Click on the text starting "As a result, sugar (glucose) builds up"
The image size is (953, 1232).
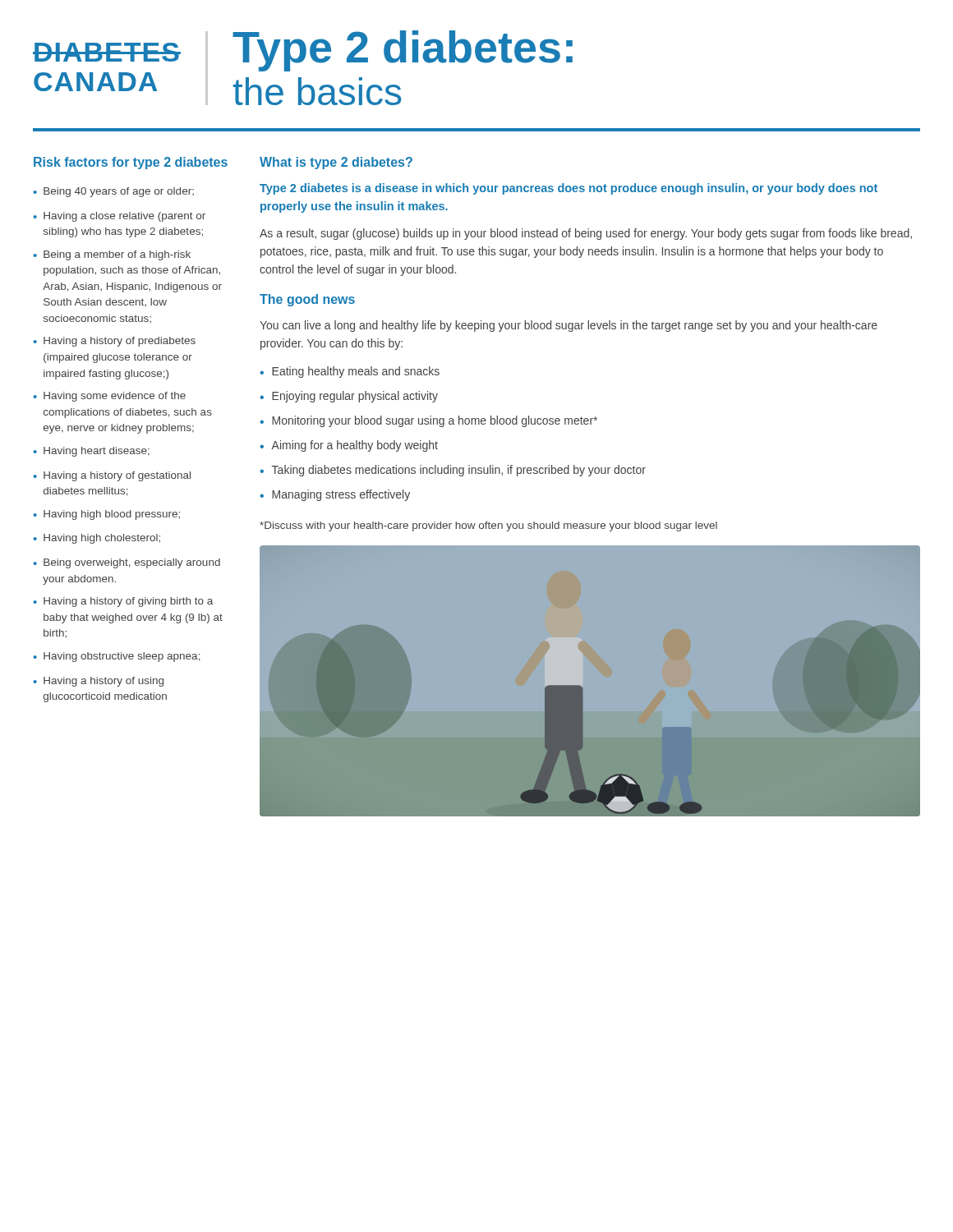[586, 251]
